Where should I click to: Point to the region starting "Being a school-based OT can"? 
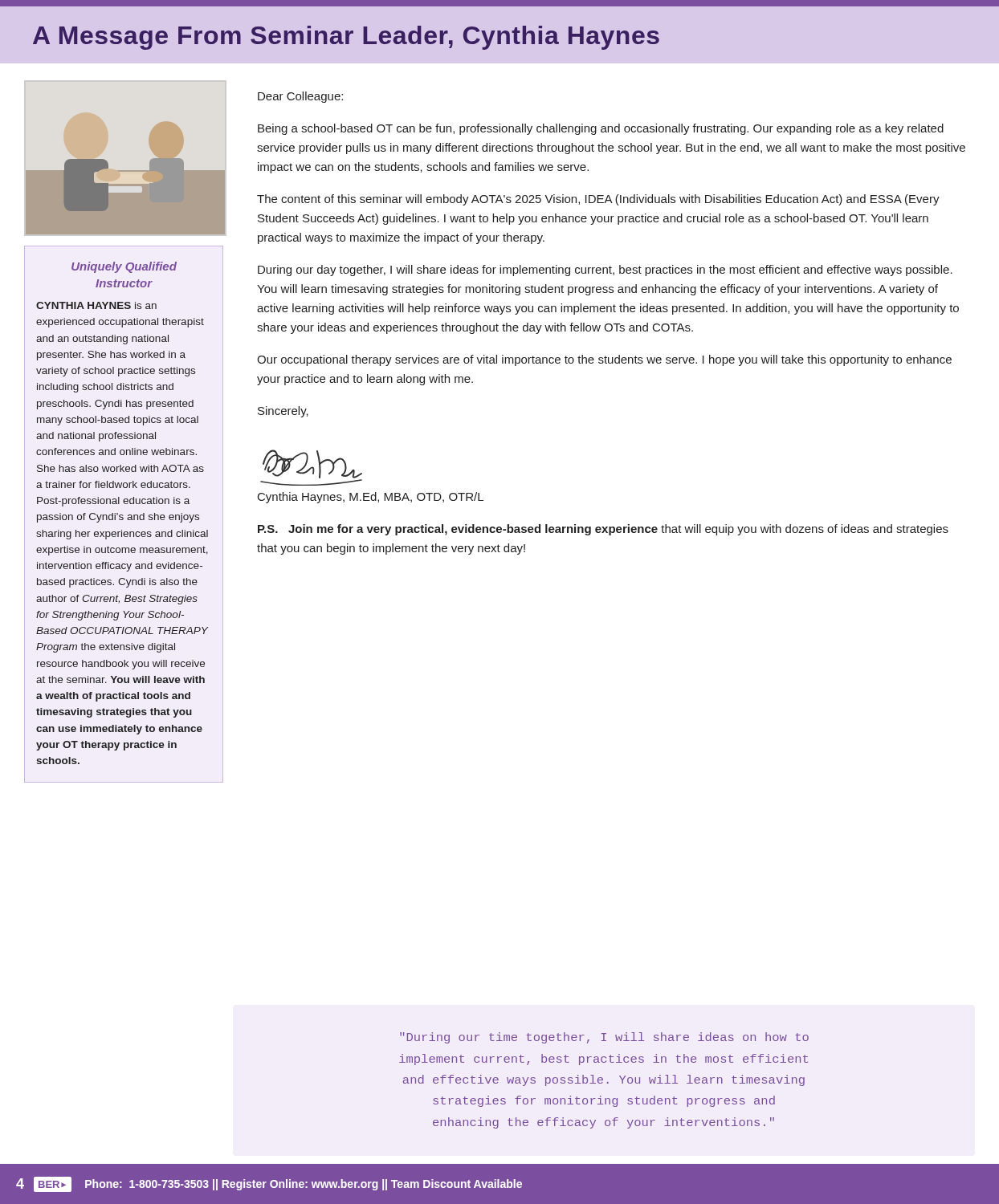[612, 148]
